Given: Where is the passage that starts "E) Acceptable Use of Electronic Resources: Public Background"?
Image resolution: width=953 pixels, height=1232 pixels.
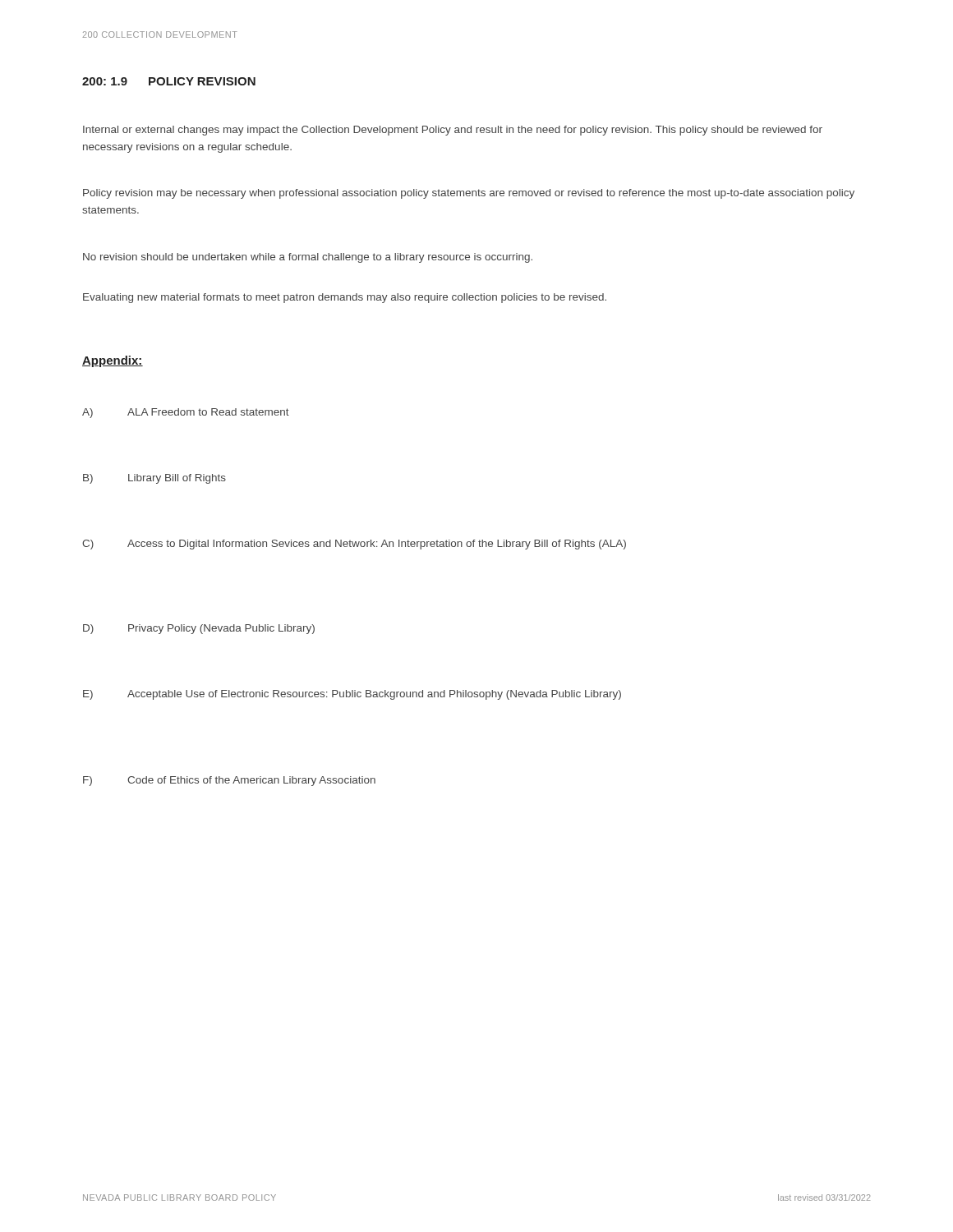Looking at the screenshot, I should pyautogui.click(x=352, y=694).
